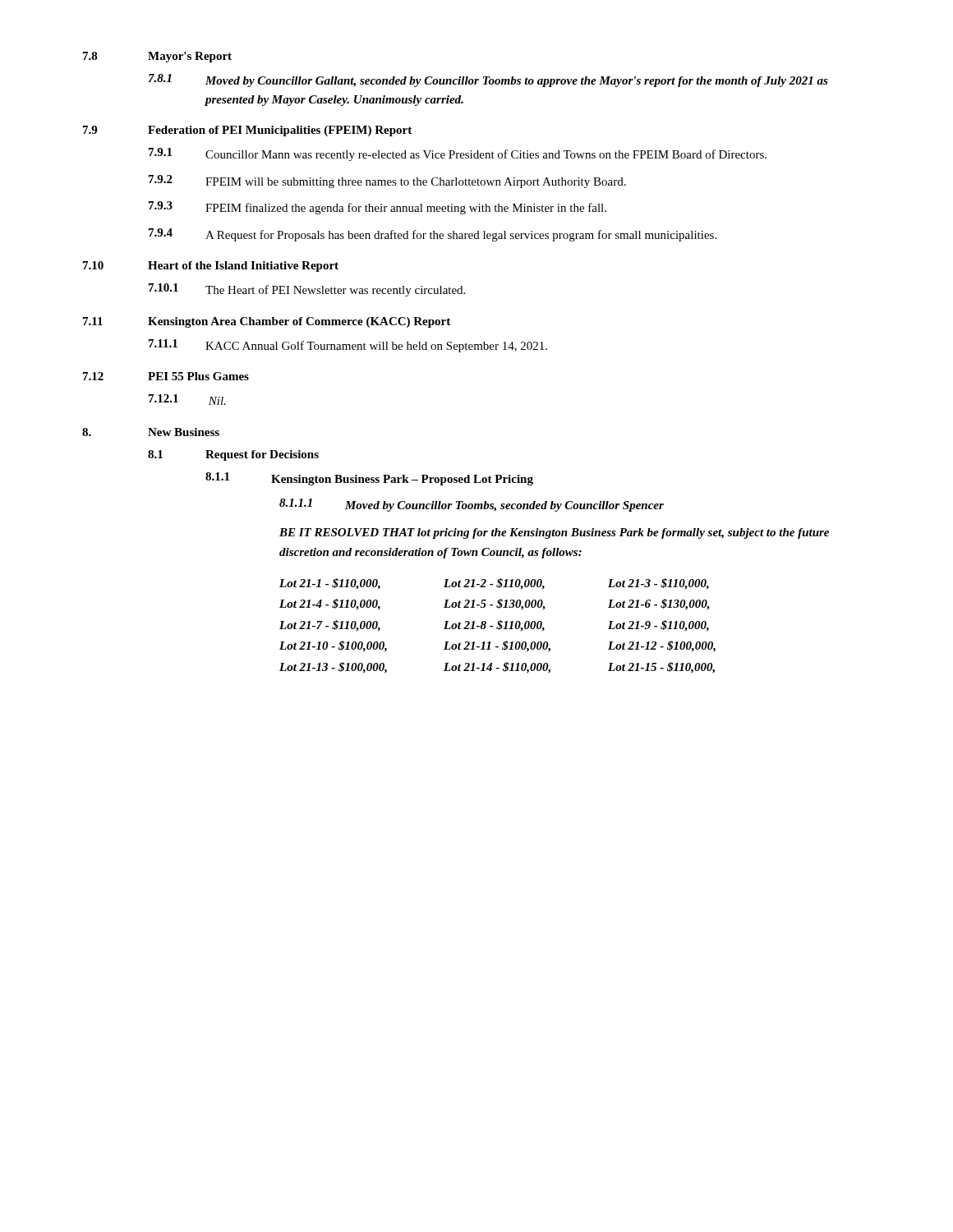
Task: Where is the passage that starts "7.8.1 Moved by Councillor Gallant,"?
Action: (509, 90)
